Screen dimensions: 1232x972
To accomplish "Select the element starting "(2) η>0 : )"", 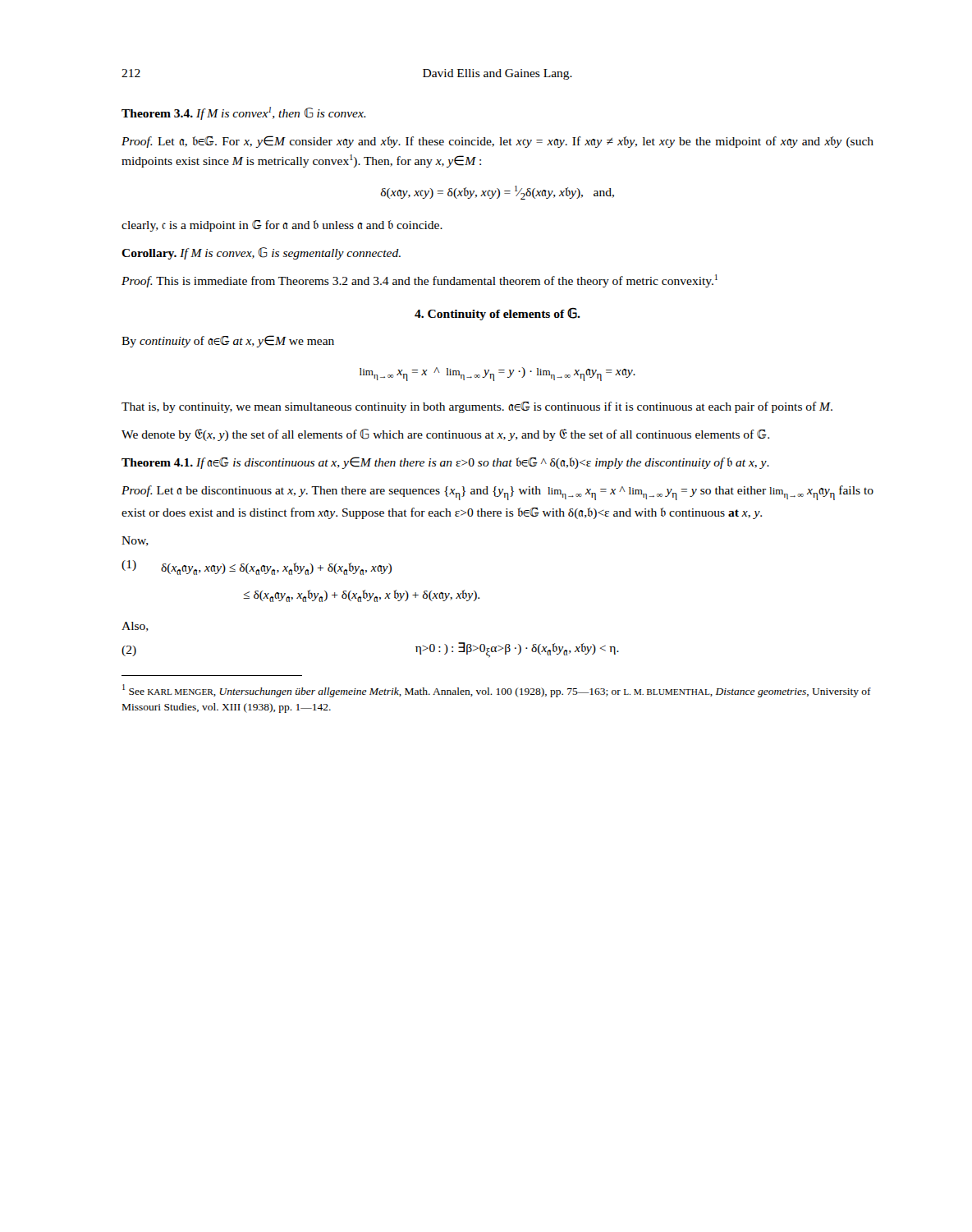I will [x=497, y=649].
